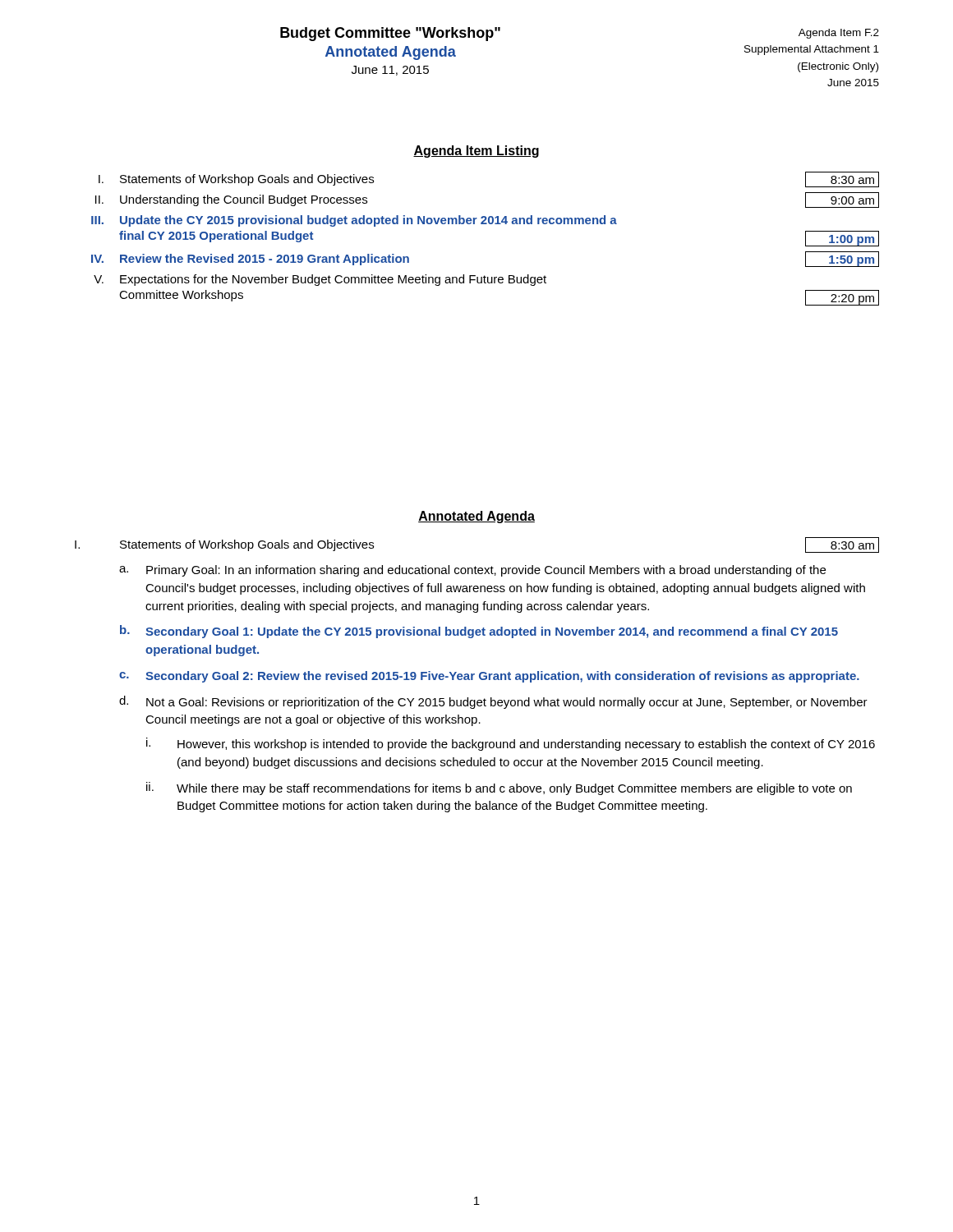Find the region starting "Budget Committee "Workshop""
953x1232 pixels.
pos(390,33)
